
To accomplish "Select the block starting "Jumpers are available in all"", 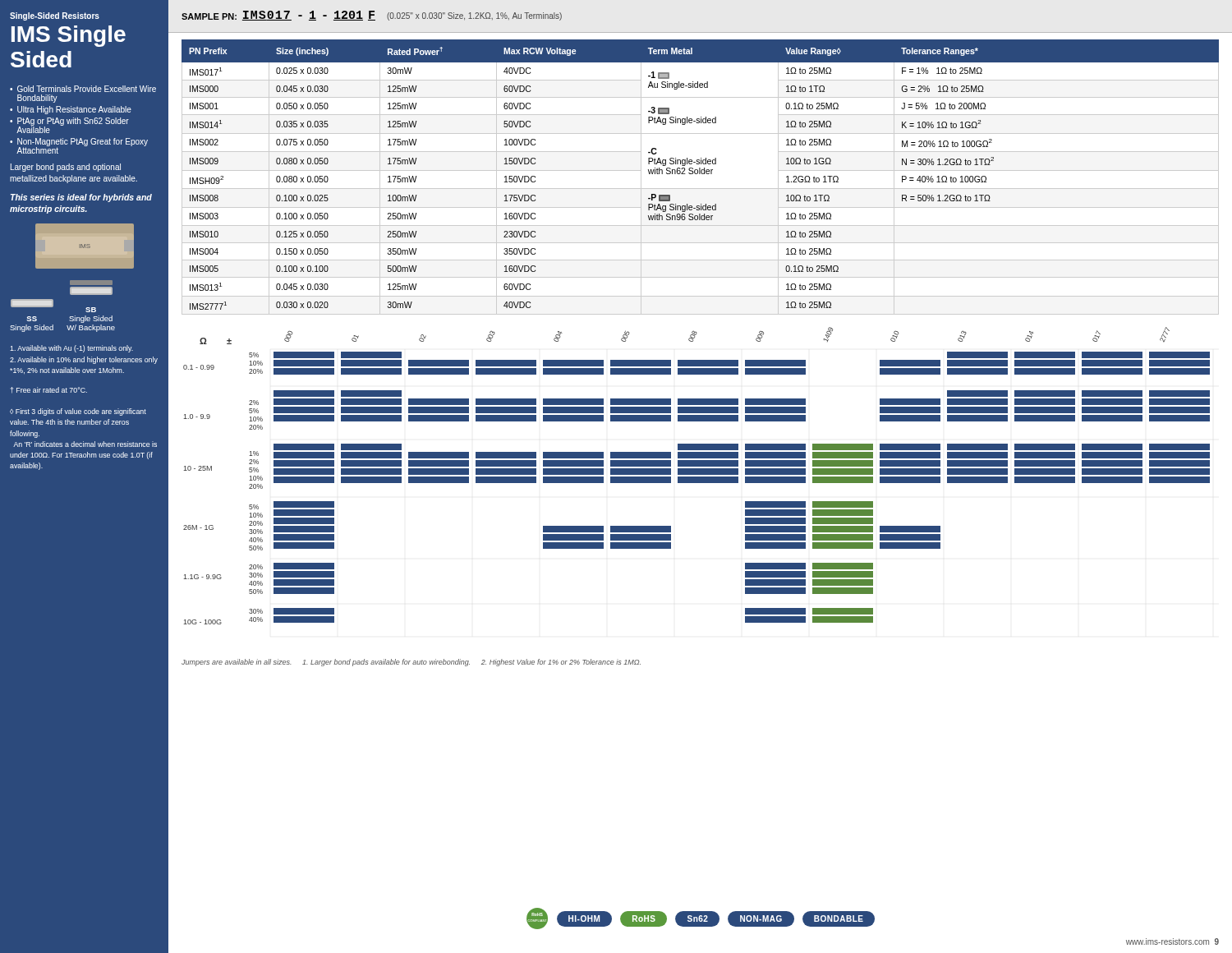I will [x=411, y=662].
